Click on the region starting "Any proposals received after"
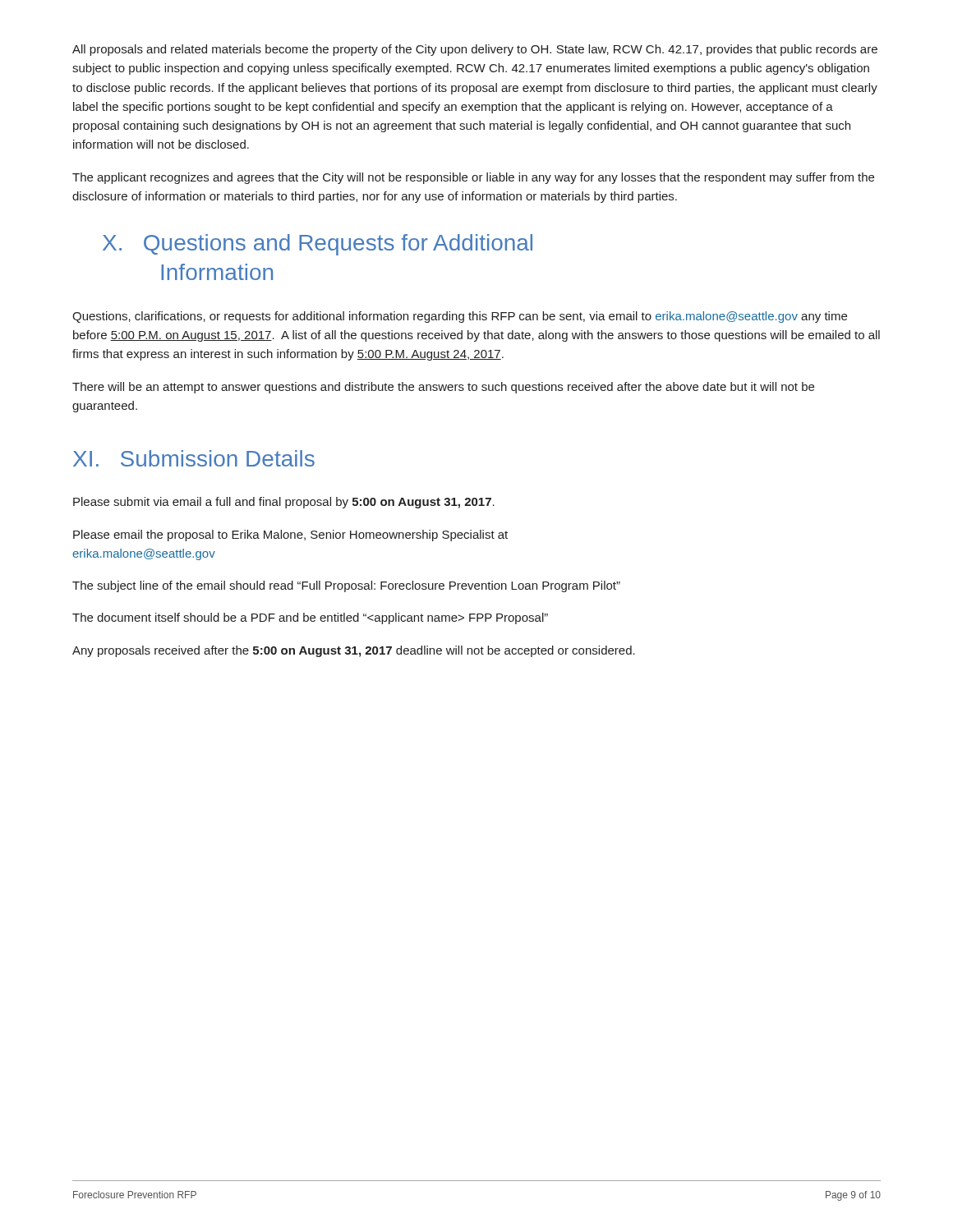Image resolution: width=953 pixels, height=1232 pixels. 354,650
